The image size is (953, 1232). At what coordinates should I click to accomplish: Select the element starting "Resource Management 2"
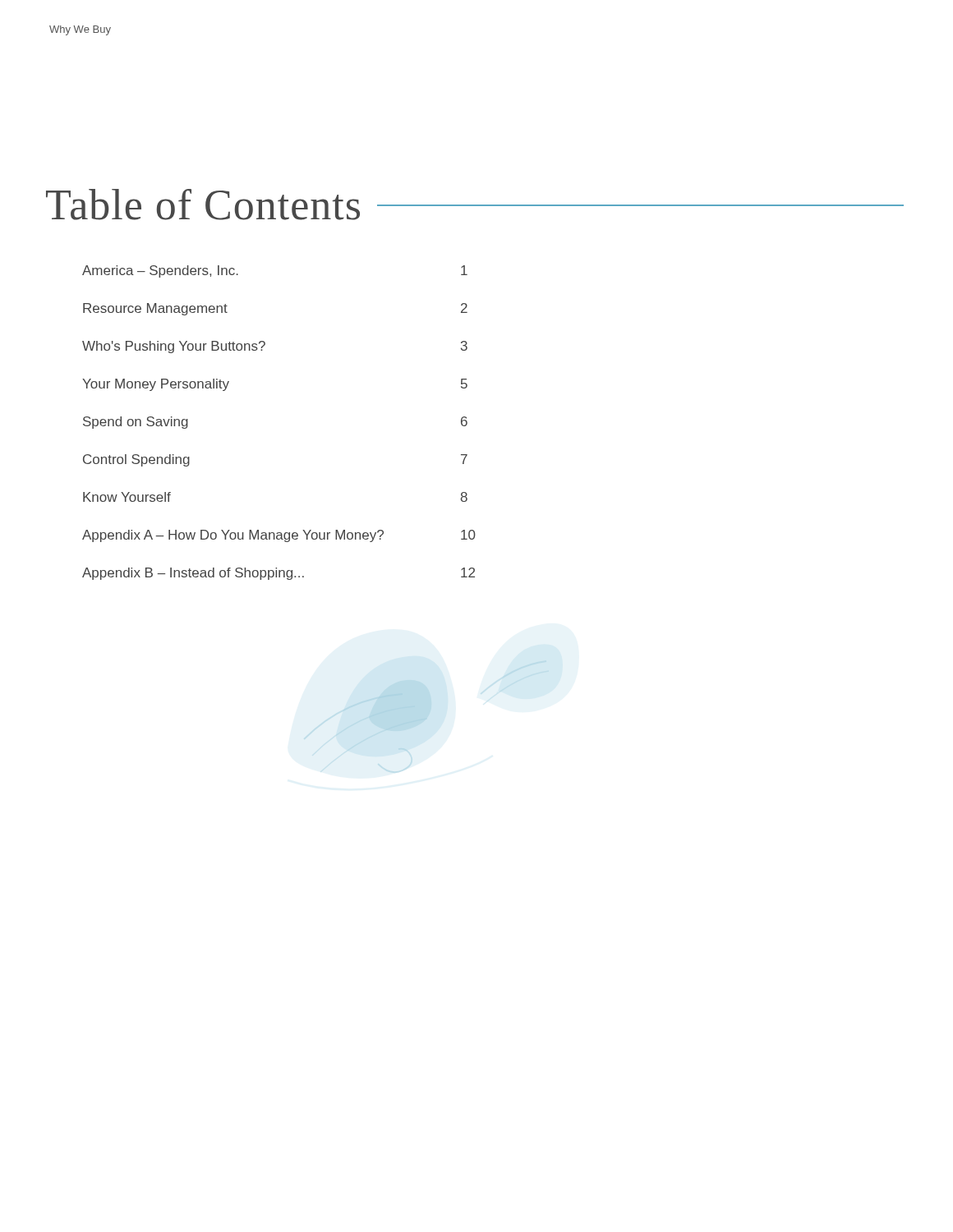[x=152, y=309]
